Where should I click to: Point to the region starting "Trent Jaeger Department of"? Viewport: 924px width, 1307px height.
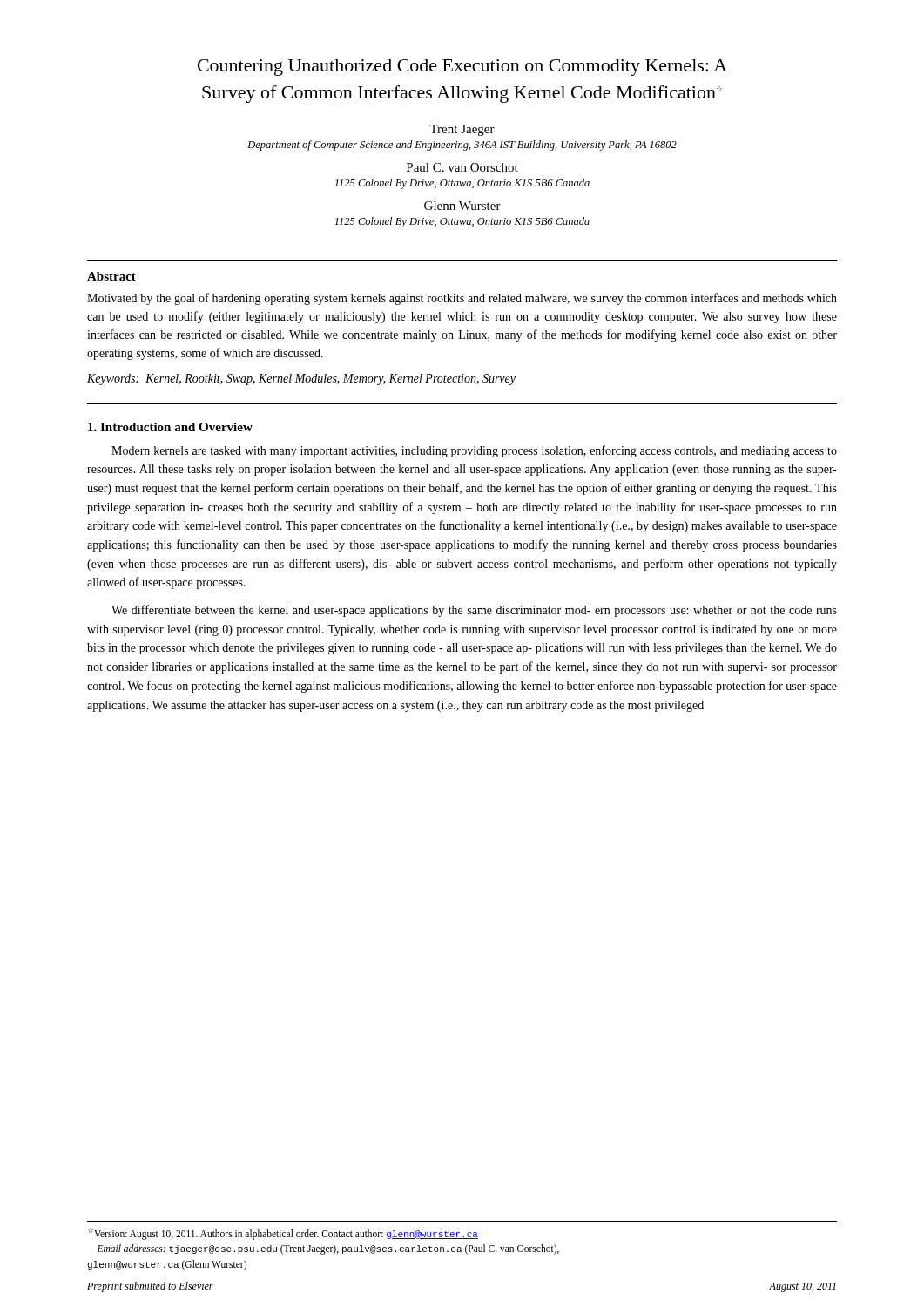(462, 136)
